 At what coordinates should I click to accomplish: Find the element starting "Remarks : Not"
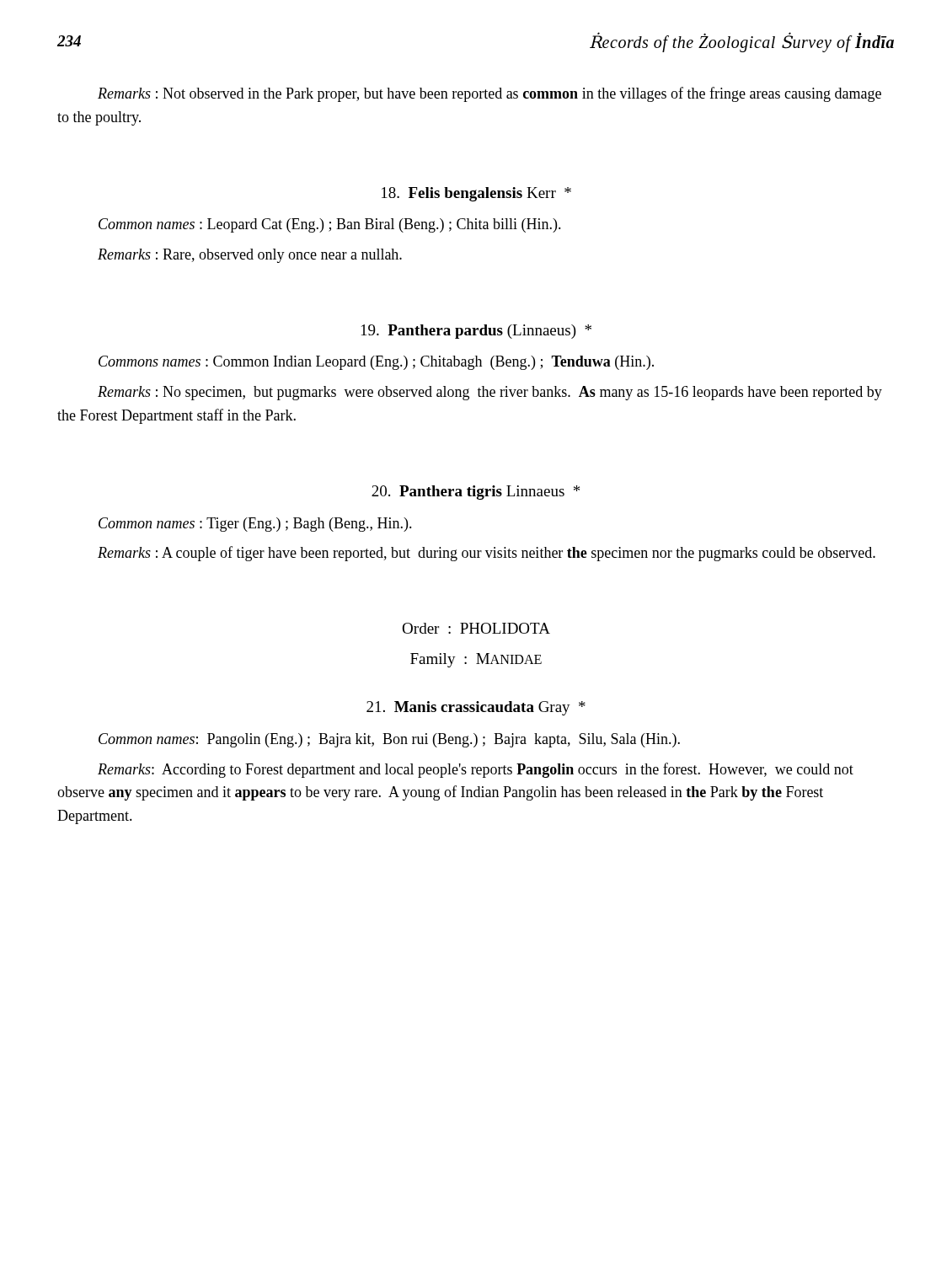point(469,105)
